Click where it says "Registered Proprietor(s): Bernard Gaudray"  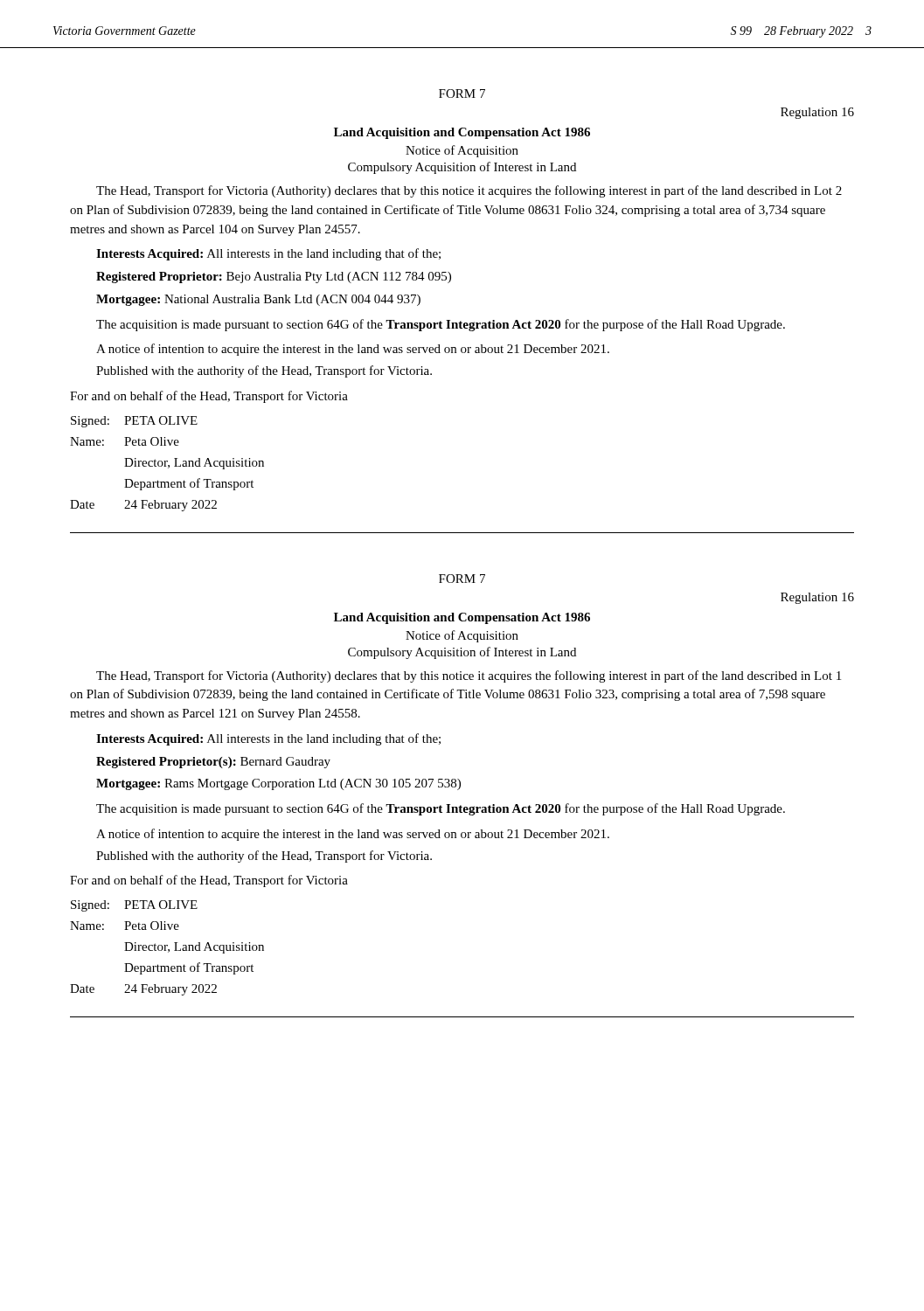pos(213,761)
